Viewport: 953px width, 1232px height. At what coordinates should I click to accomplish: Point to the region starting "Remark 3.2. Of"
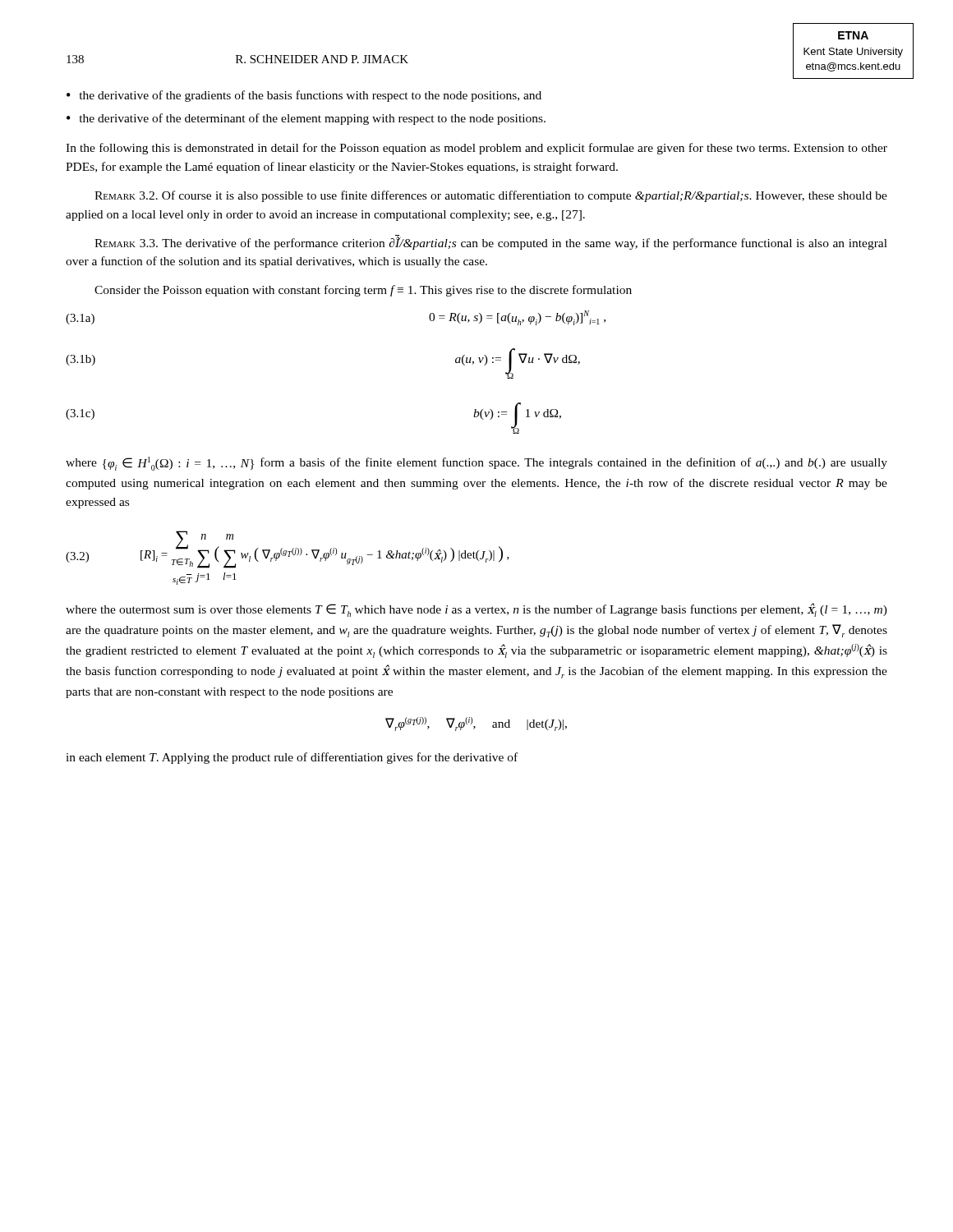click(476, 204)
